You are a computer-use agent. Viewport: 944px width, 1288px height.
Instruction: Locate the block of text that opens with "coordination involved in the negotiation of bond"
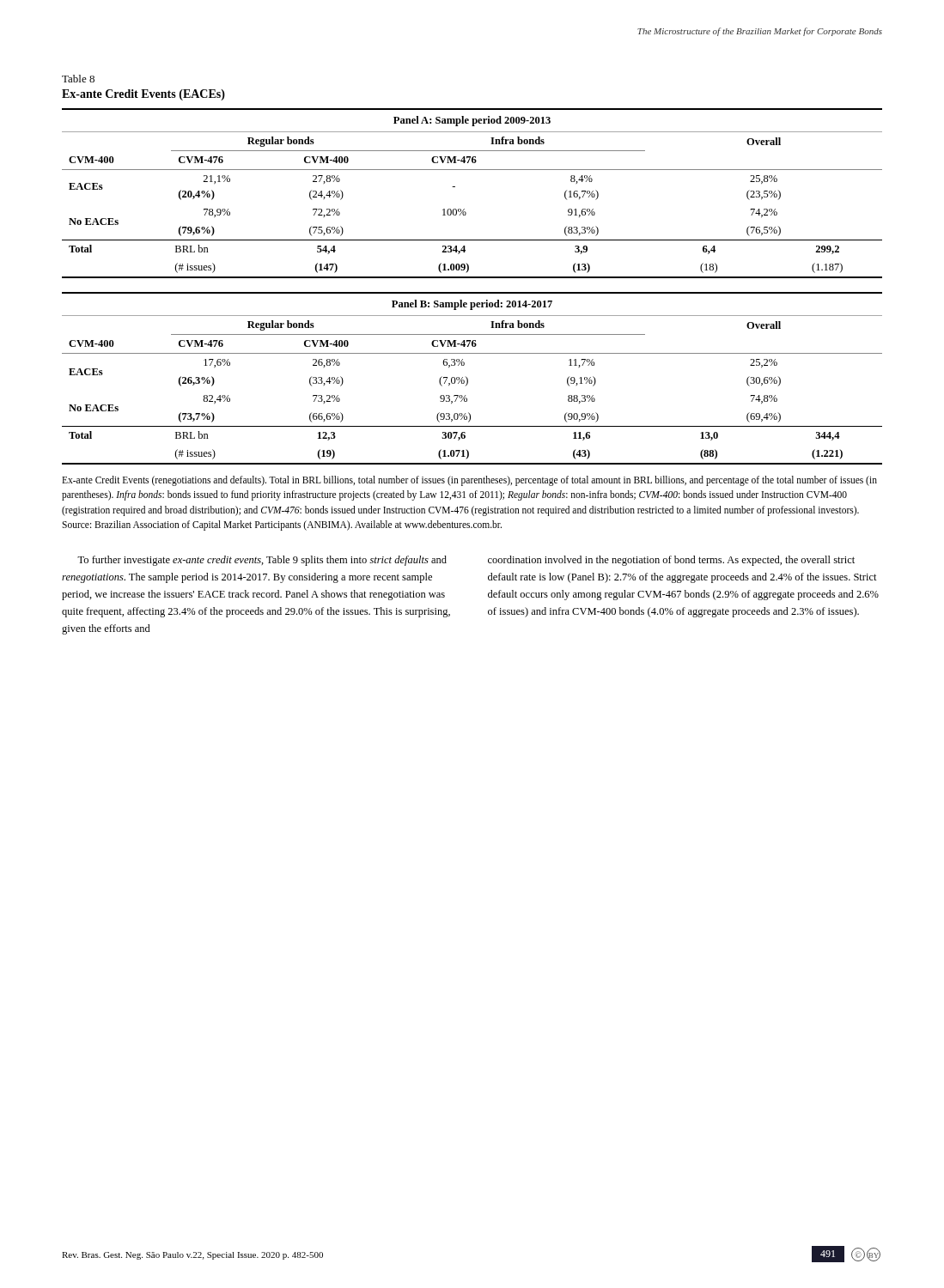tap(683, 586)
